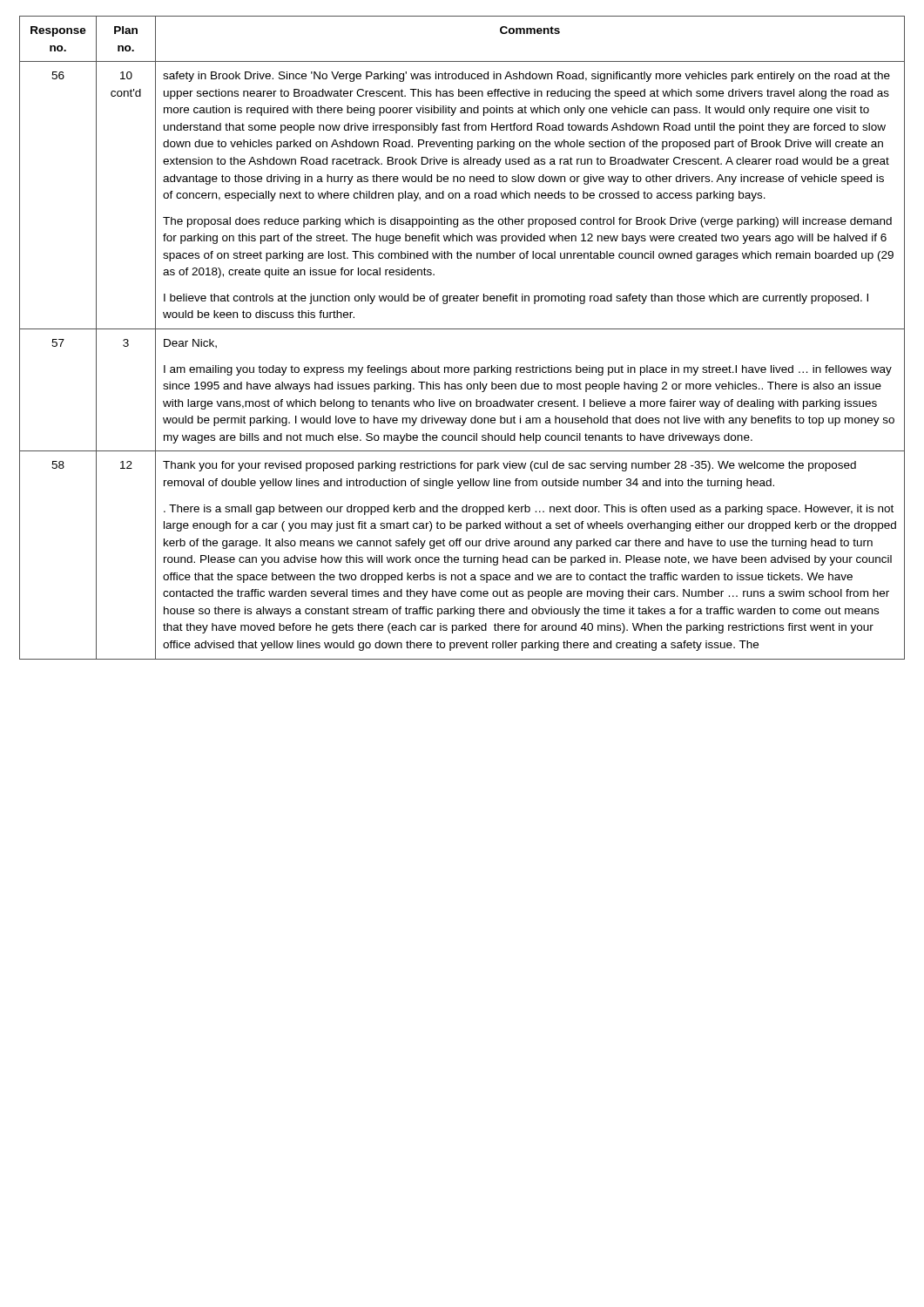Click on the table containing "Plan no."
924x1307 pixels.
[462, 337]
